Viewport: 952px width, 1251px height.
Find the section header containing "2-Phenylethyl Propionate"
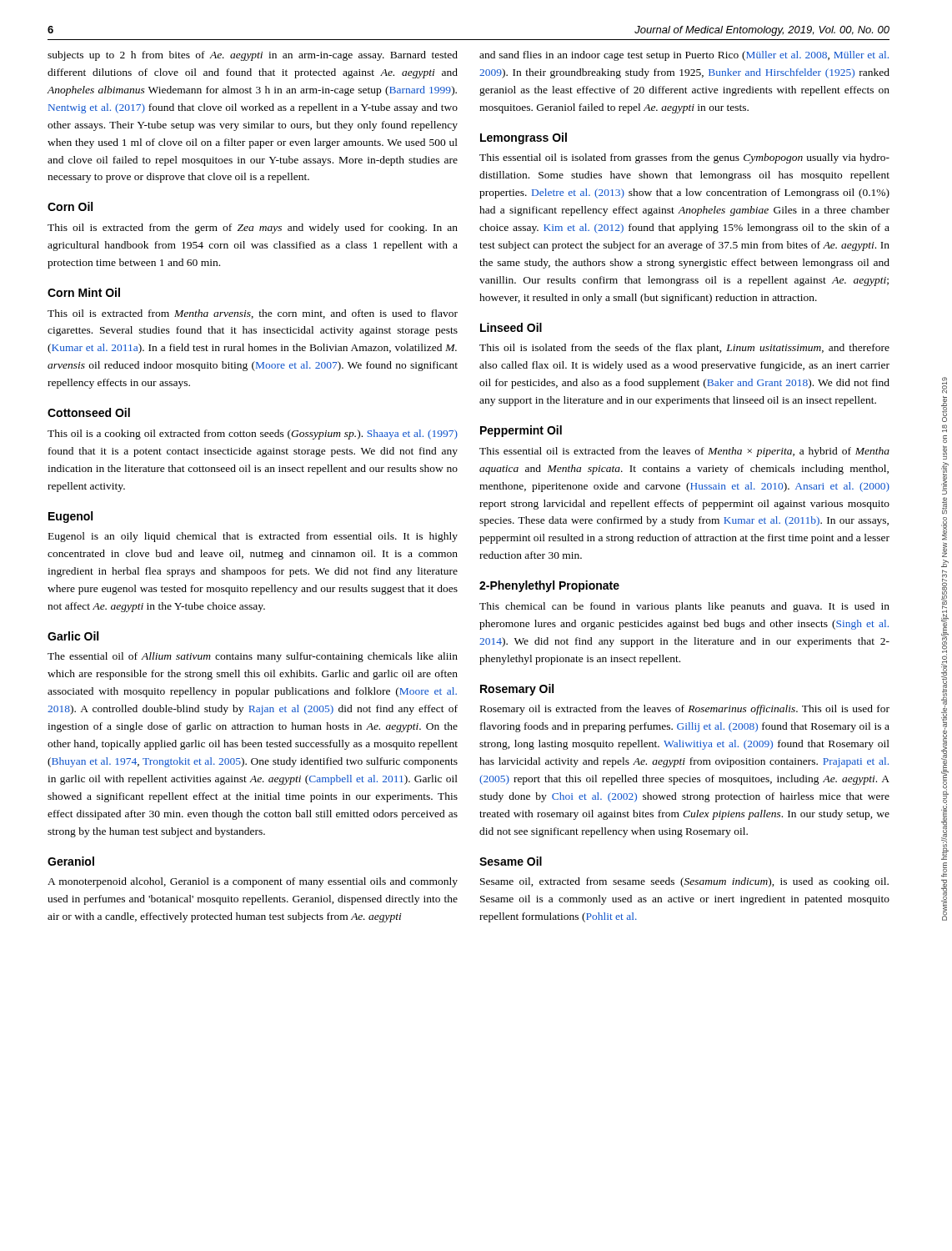click(x=549, y=586)
